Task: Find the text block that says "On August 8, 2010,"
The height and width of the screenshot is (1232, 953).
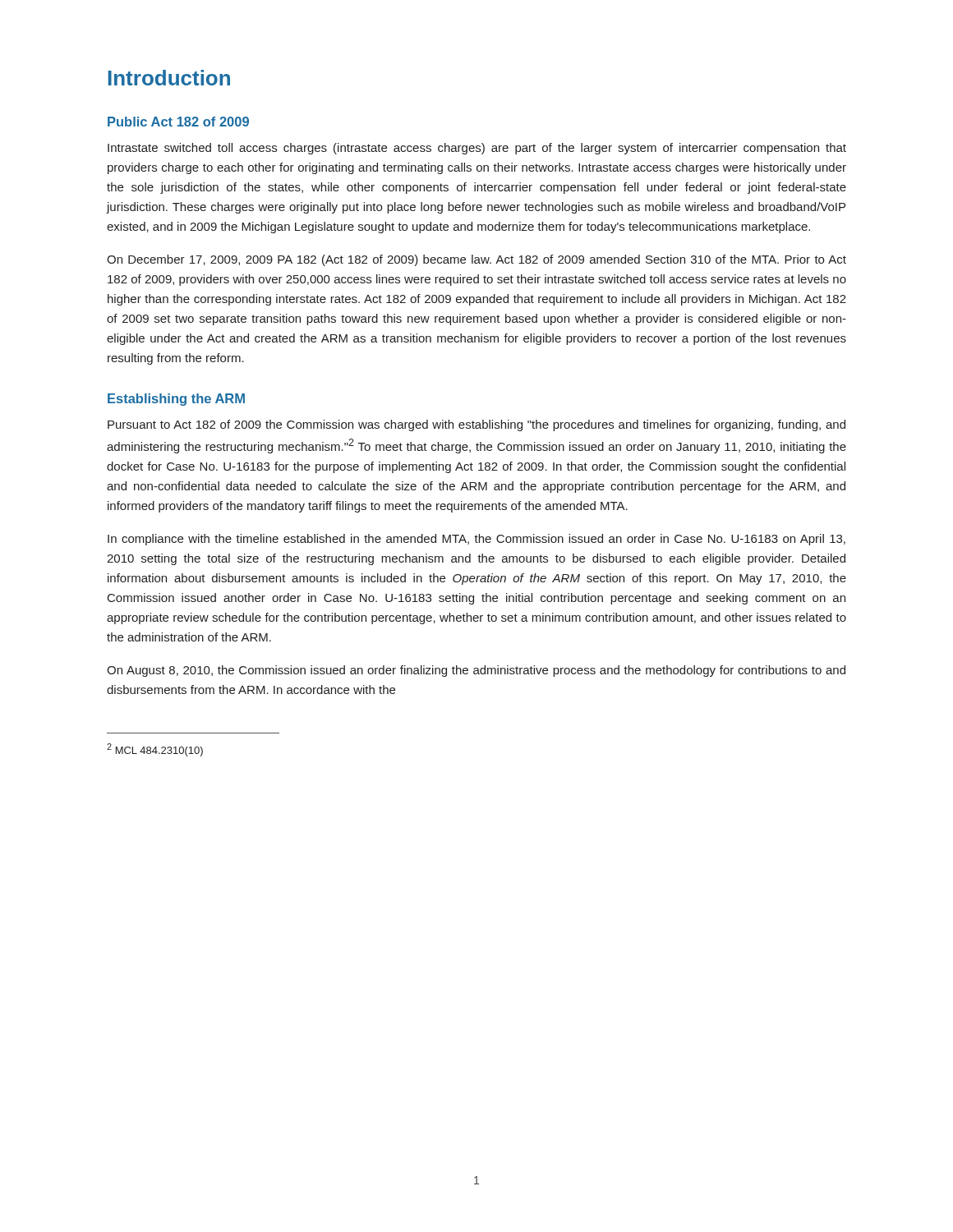Action: click(476, 680)
